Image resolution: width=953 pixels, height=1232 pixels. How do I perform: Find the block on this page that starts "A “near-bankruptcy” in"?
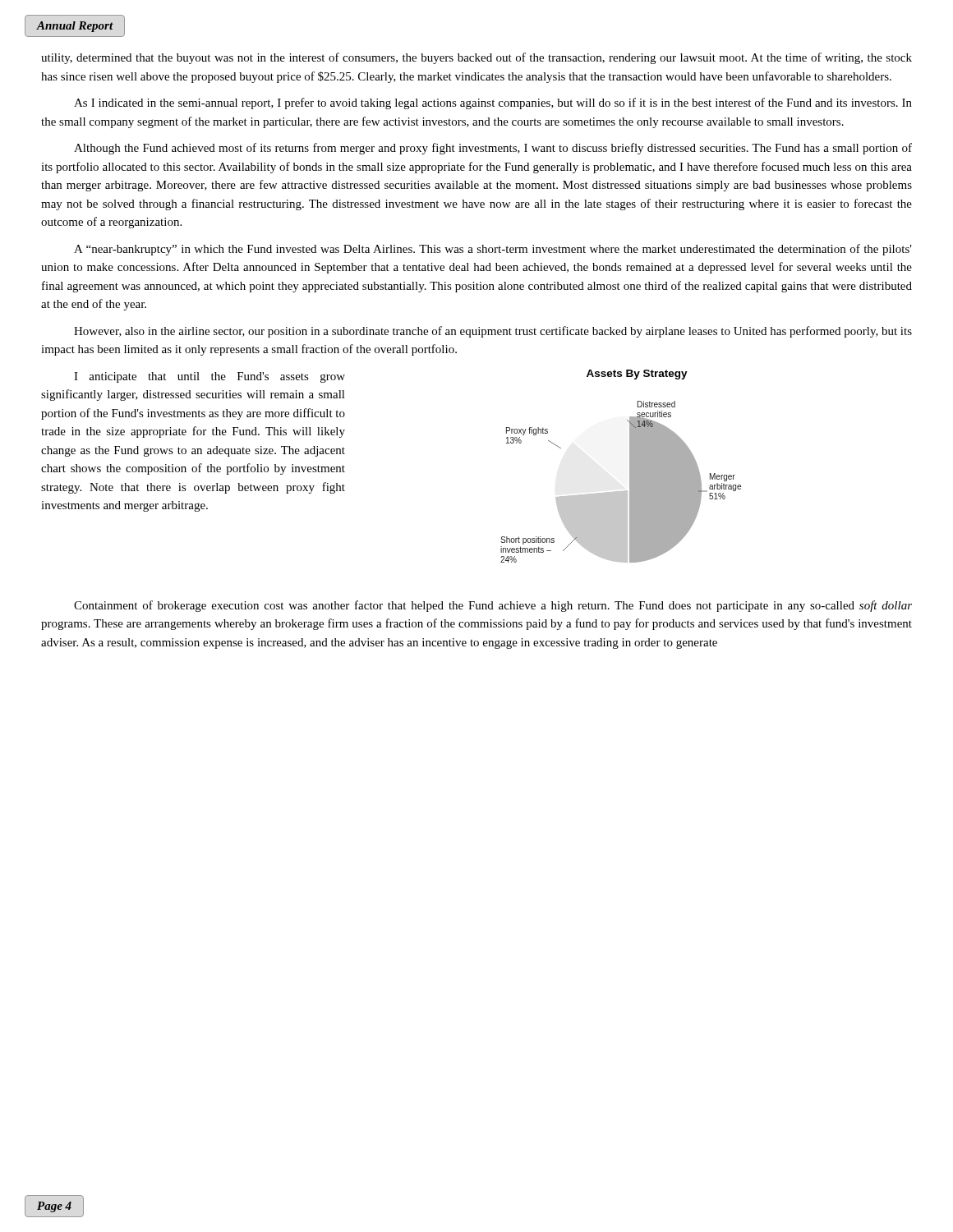tap(476, 276)
